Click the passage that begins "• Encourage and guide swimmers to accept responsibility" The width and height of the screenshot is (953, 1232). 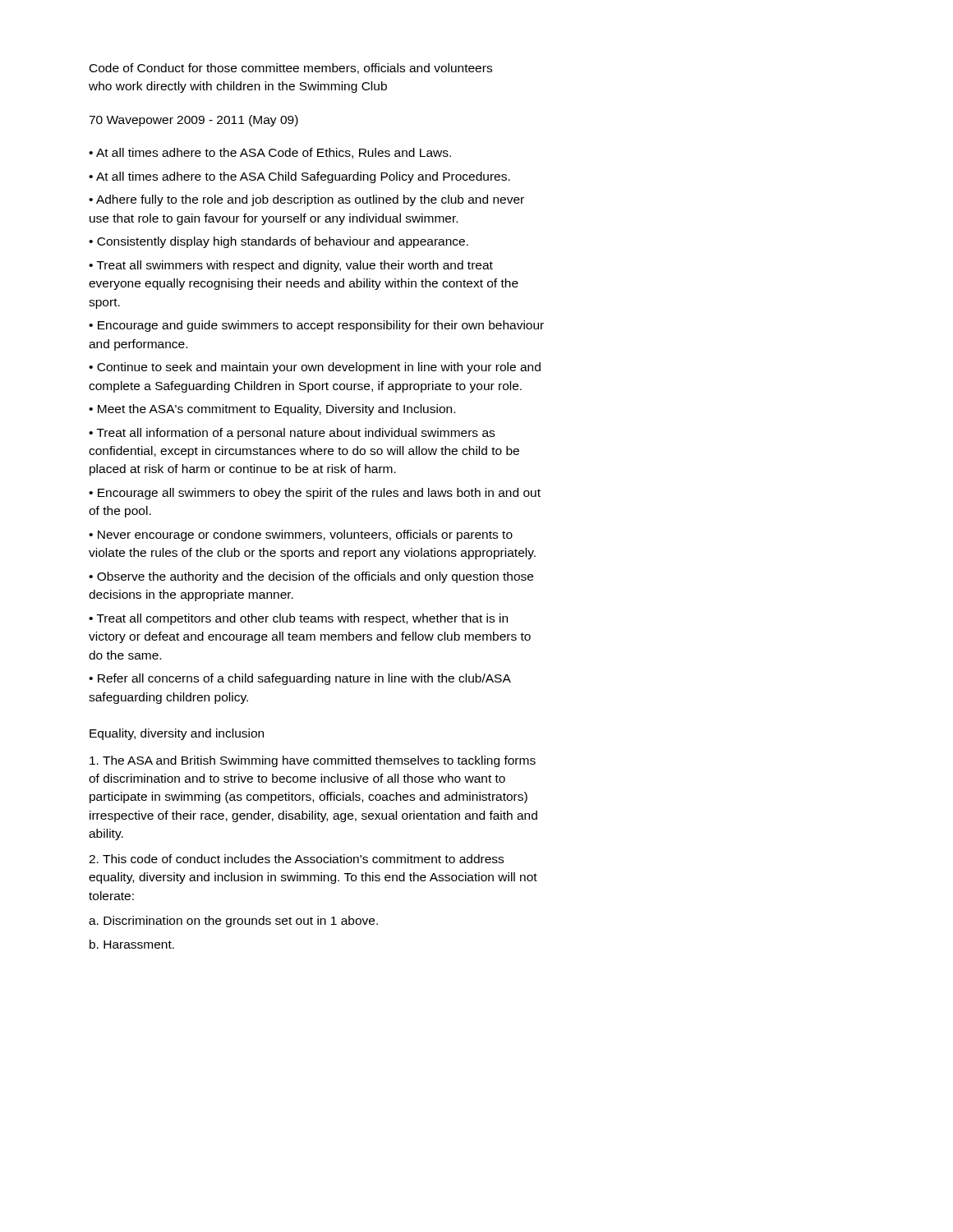pyautogui.click(x=316, y=334)
